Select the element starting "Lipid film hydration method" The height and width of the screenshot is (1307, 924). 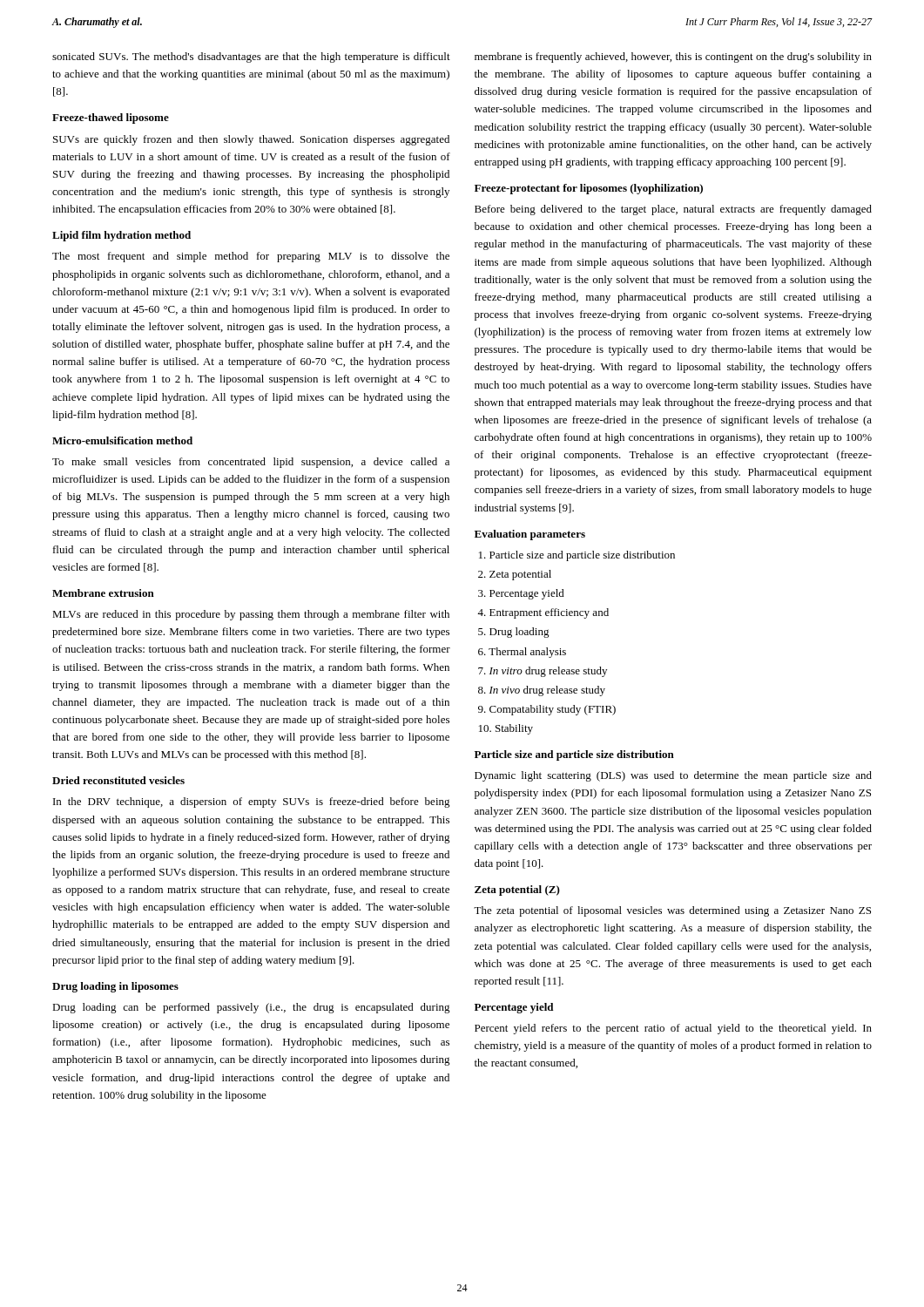pos(122,235)
